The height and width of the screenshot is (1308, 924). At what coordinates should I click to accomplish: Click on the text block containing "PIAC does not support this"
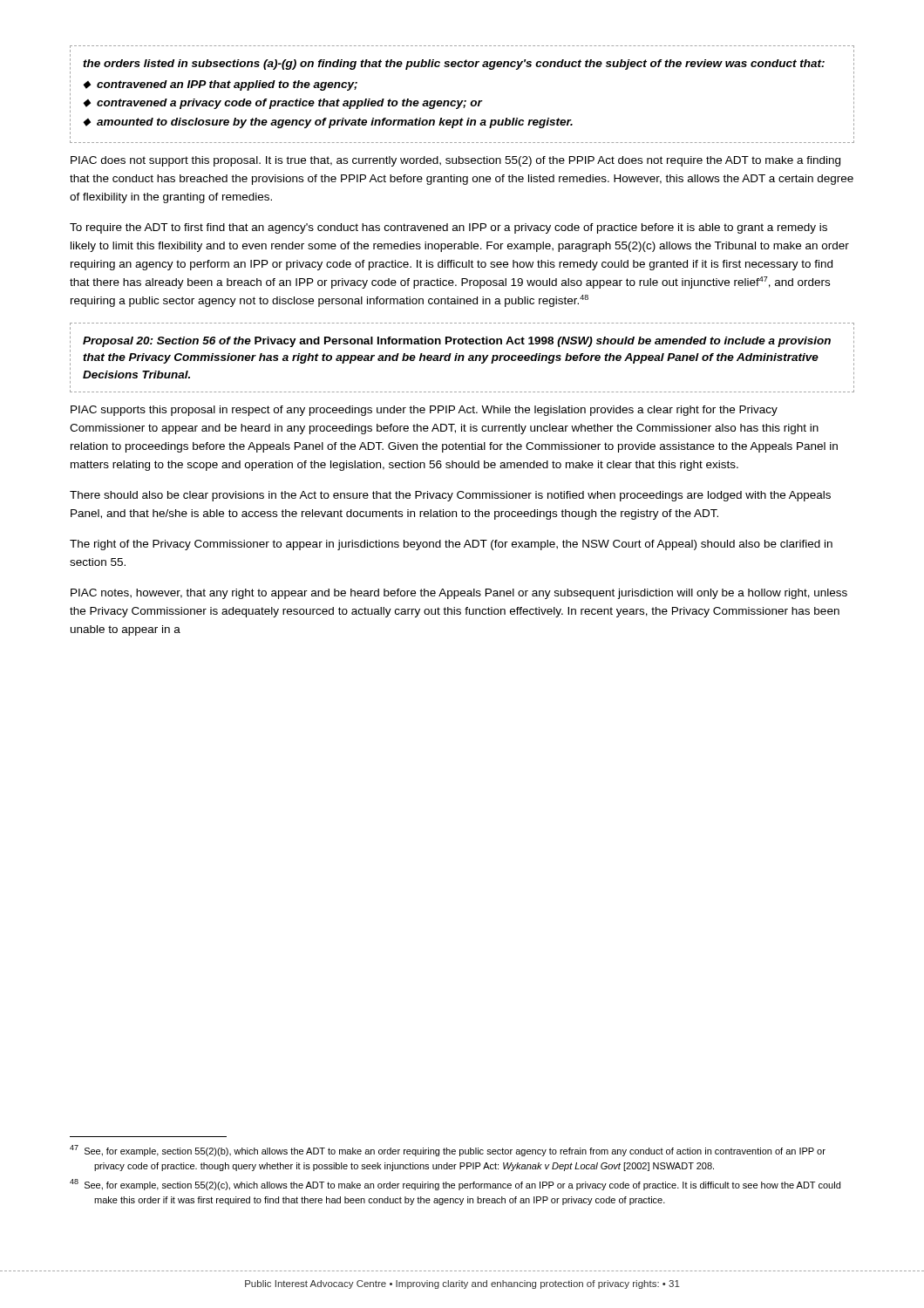click(462, 179)
